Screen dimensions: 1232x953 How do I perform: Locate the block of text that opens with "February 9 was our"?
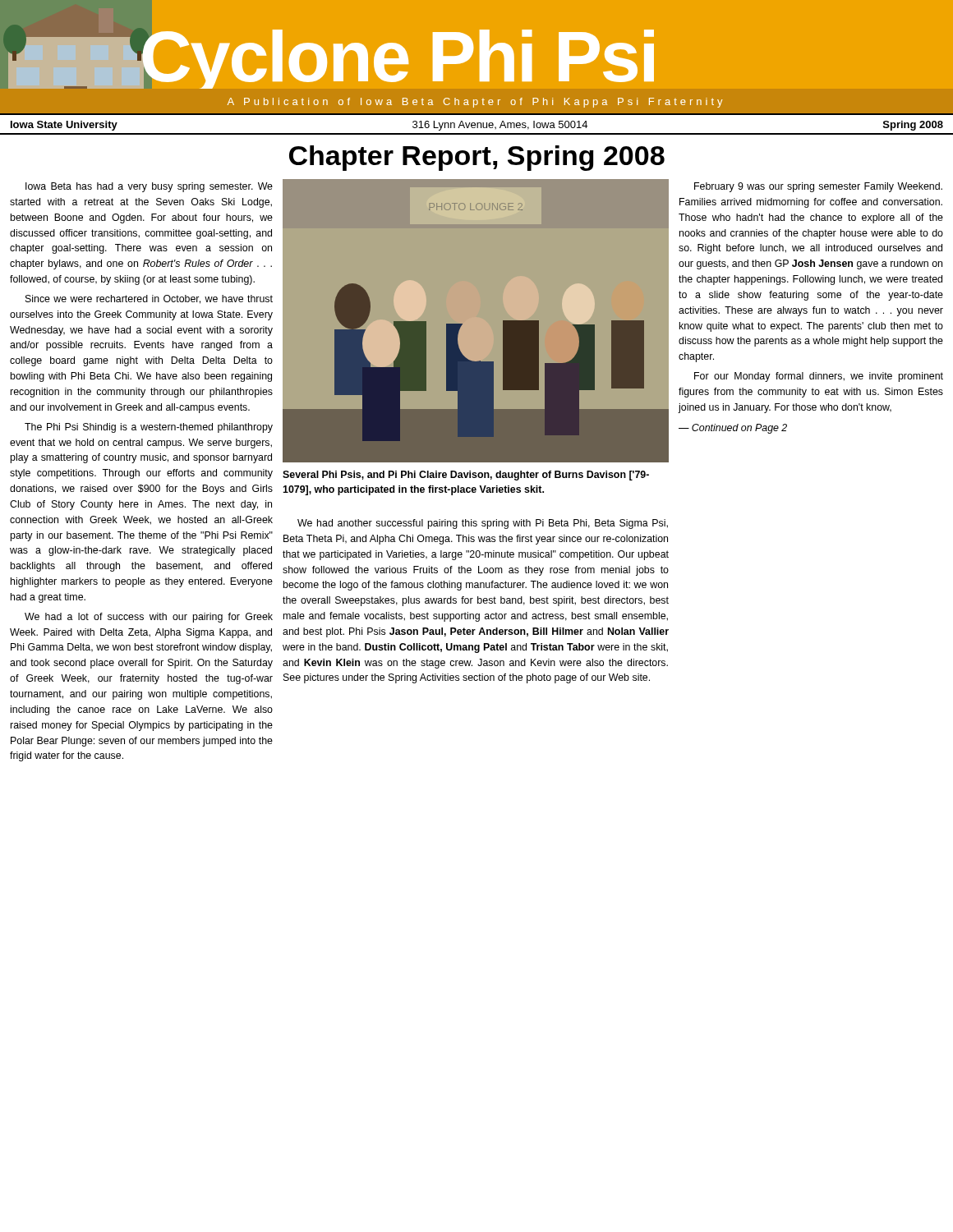pyautogui.click(x=811, y=307)
